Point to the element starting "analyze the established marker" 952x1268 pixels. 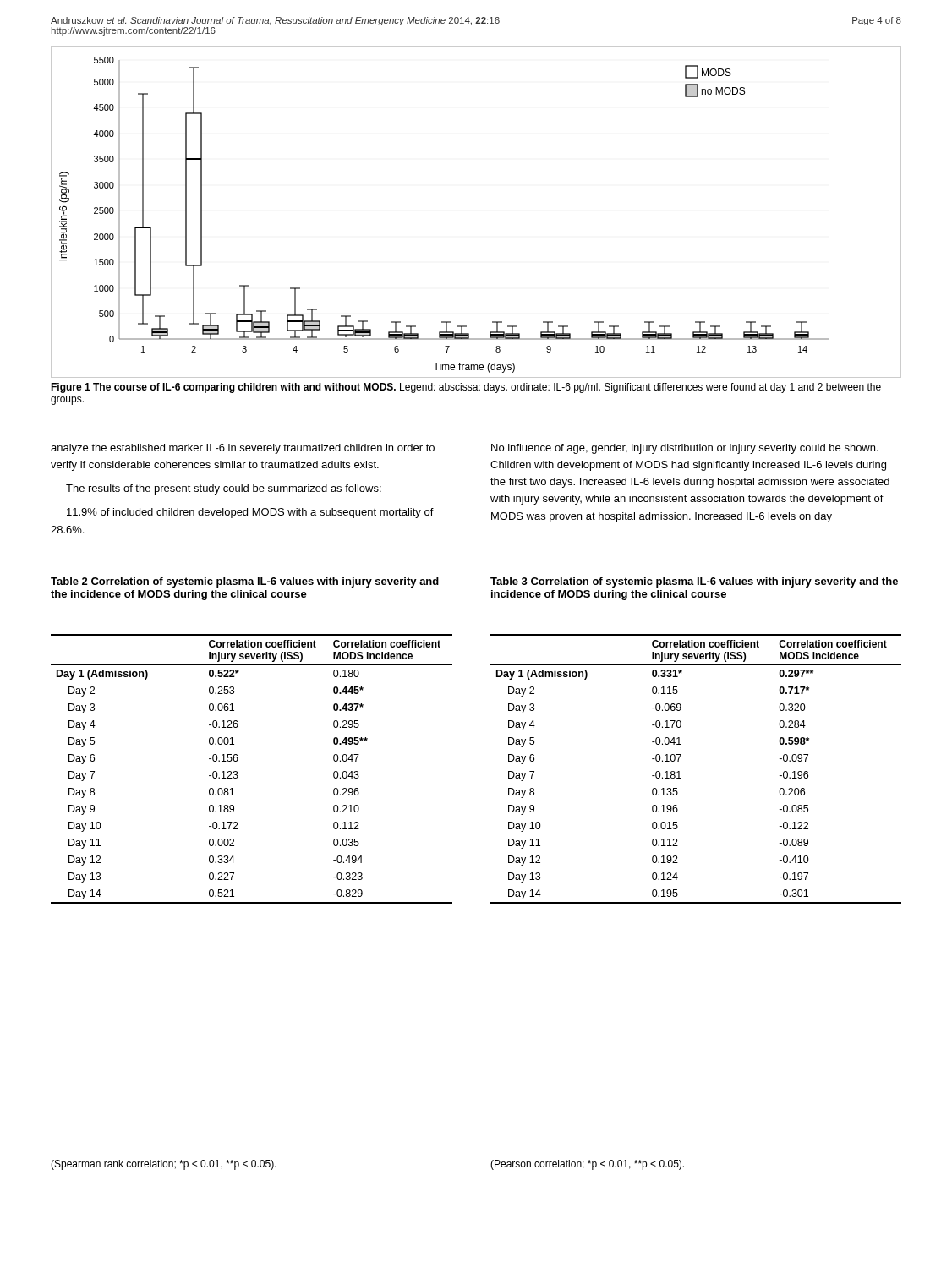coord(252,489)
